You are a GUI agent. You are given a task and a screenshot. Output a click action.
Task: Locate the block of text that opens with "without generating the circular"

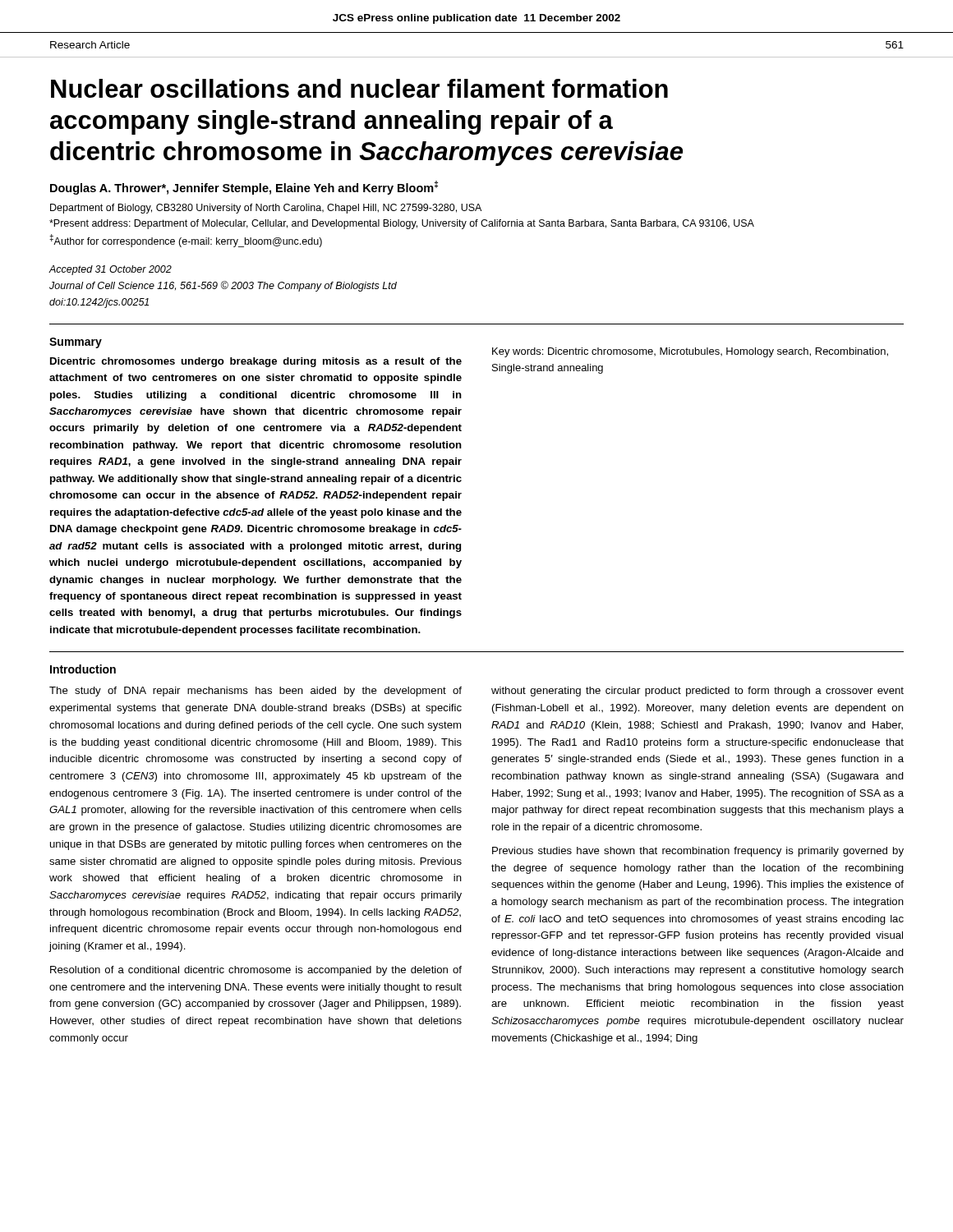[698, 865]
